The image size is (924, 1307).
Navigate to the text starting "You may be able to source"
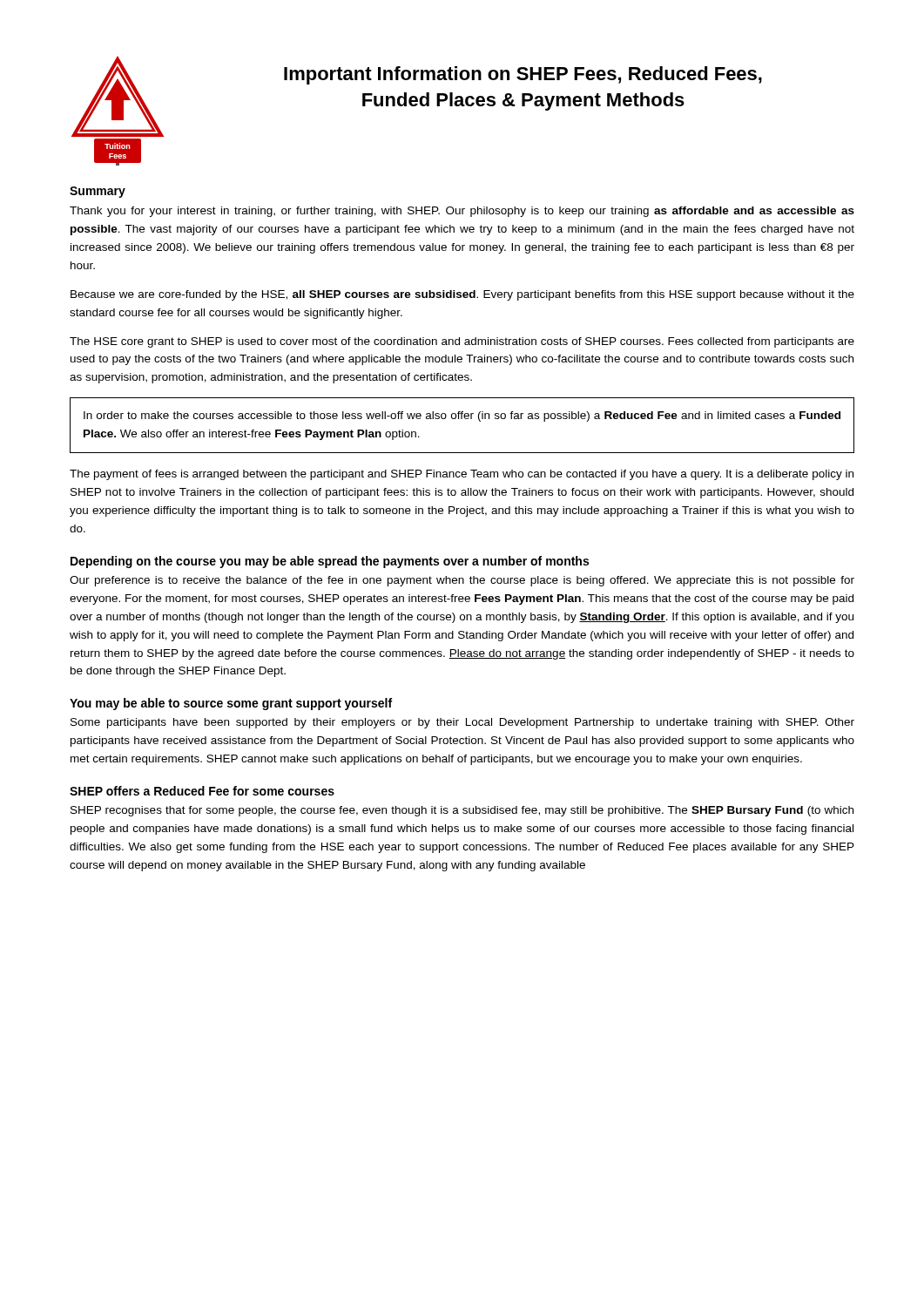231,703
